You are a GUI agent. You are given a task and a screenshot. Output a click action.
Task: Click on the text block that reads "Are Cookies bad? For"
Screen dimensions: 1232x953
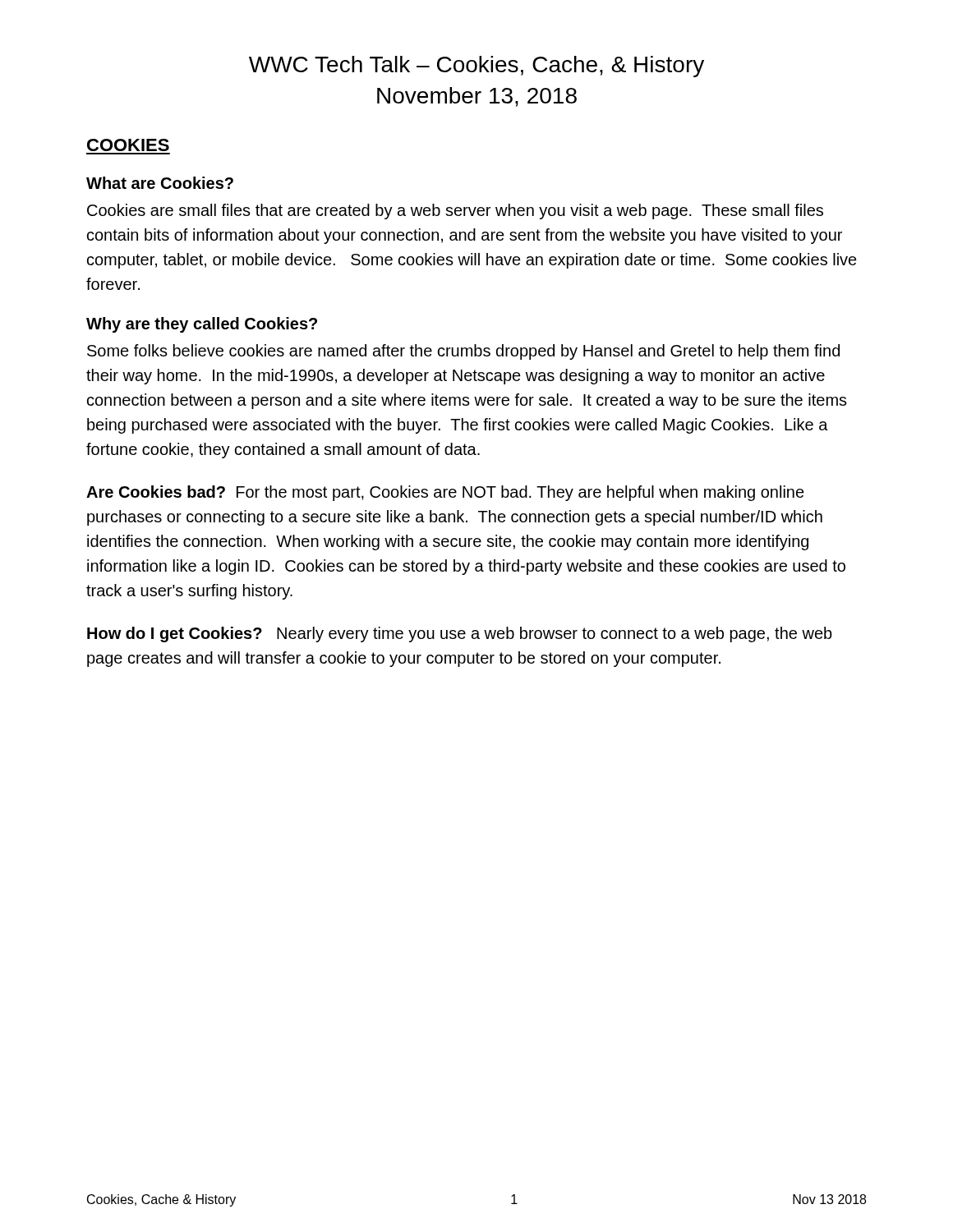pos(466,541)
